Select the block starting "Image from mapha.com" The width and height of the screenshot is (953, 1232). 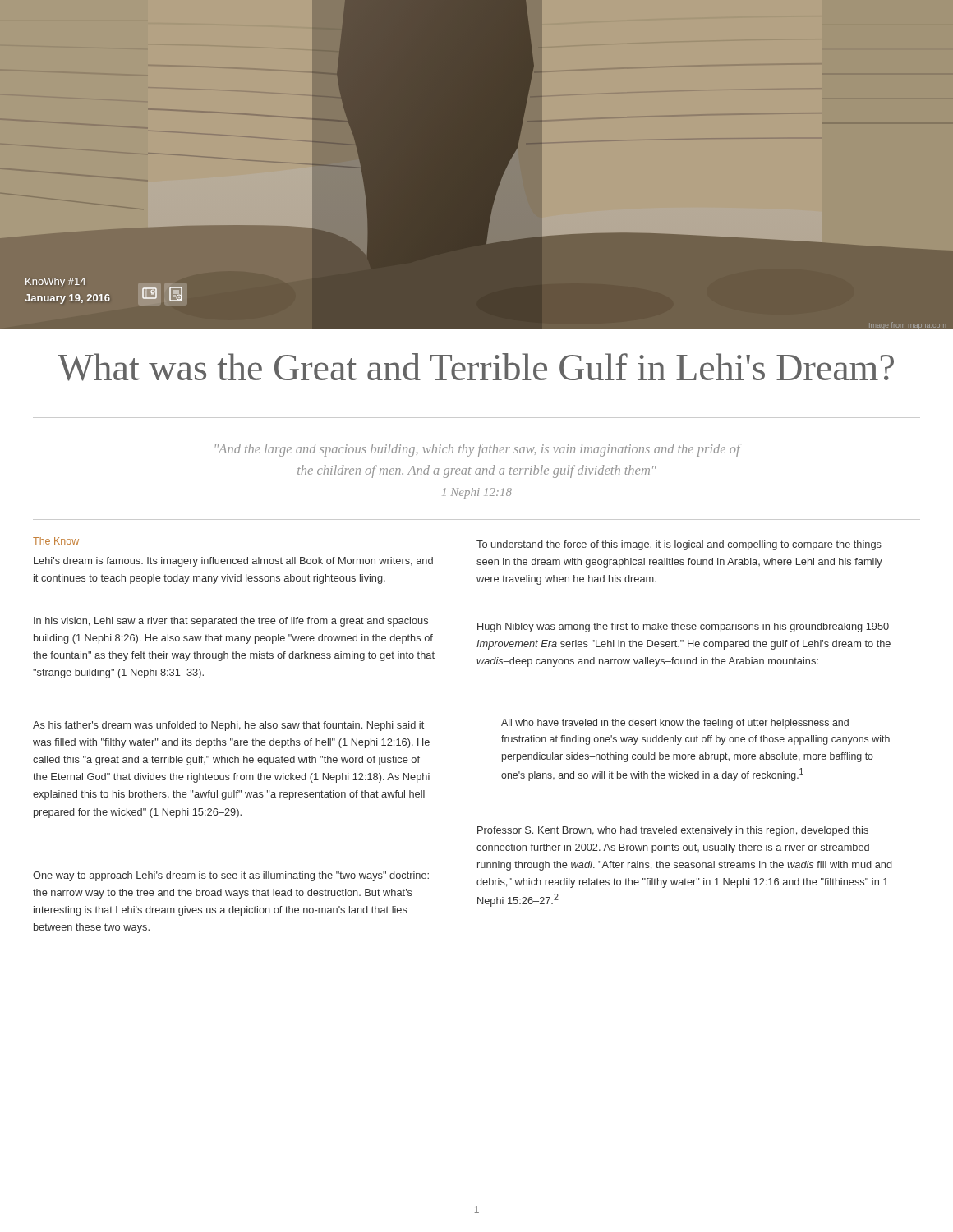pyautogui.click(x=907, y=325)
